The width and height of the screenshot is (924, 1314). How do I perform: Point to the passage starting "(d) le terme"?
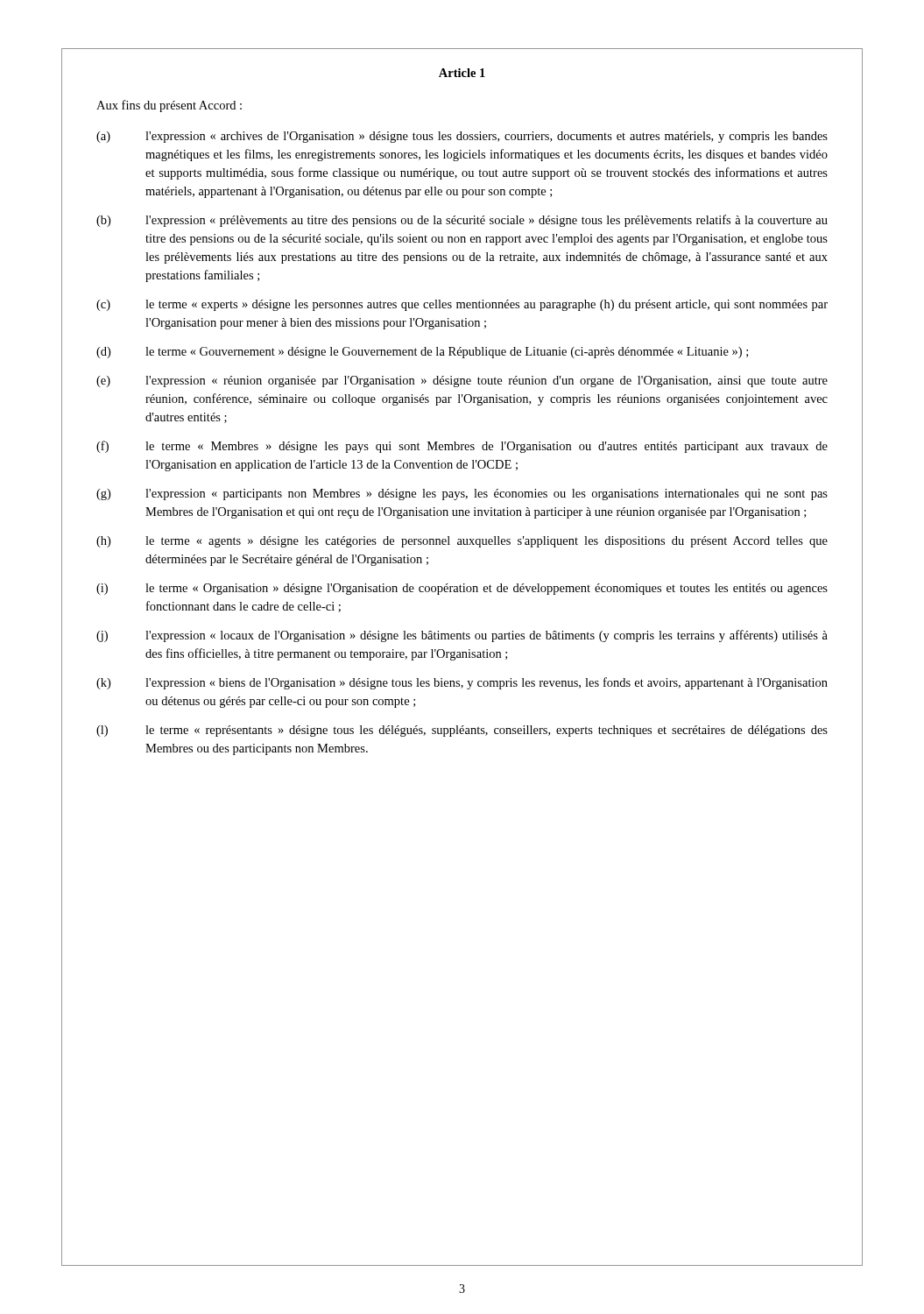point(462,352)
